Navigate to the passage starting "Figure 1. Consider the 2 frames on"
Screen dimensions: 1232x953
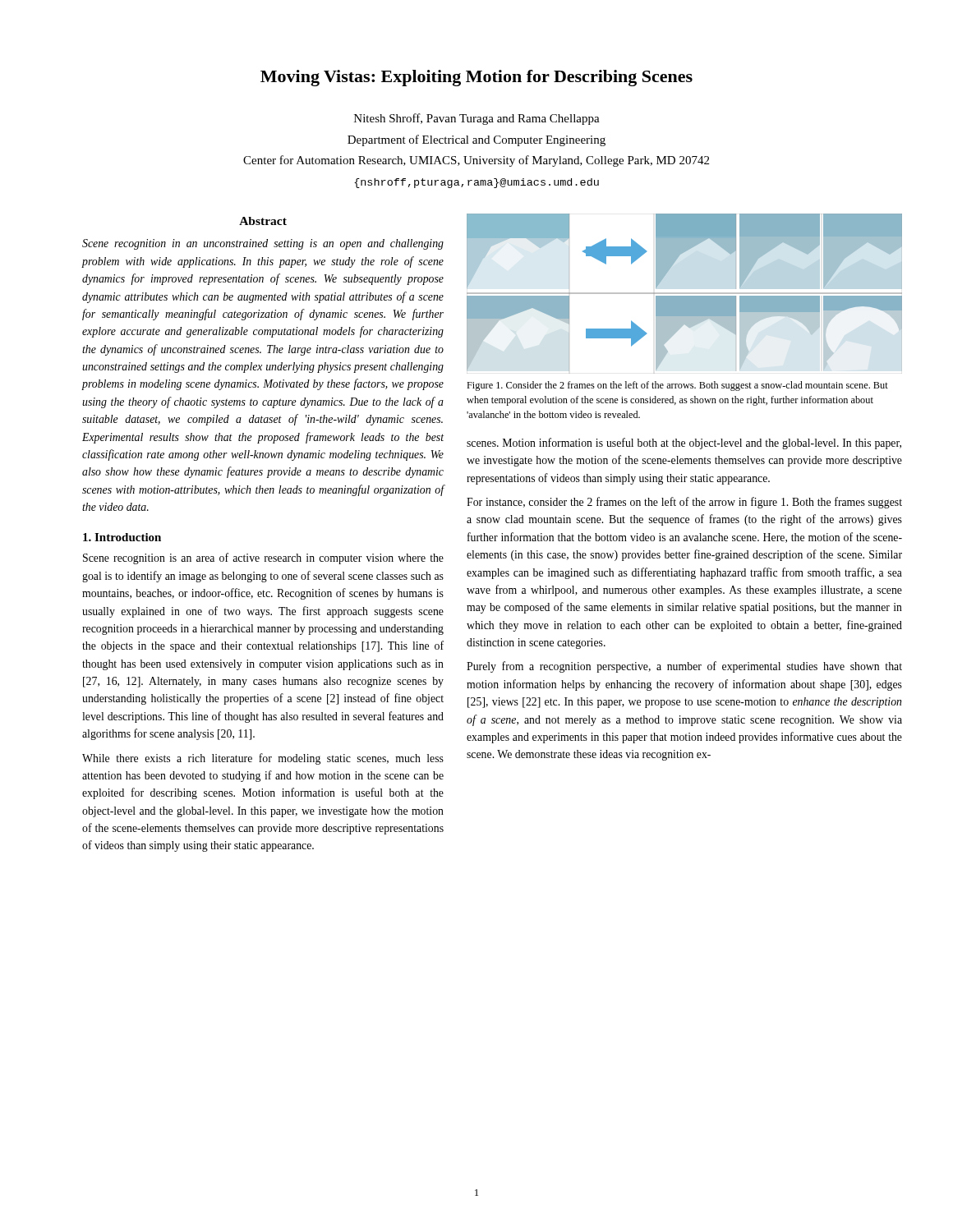[x=677, y=400]
